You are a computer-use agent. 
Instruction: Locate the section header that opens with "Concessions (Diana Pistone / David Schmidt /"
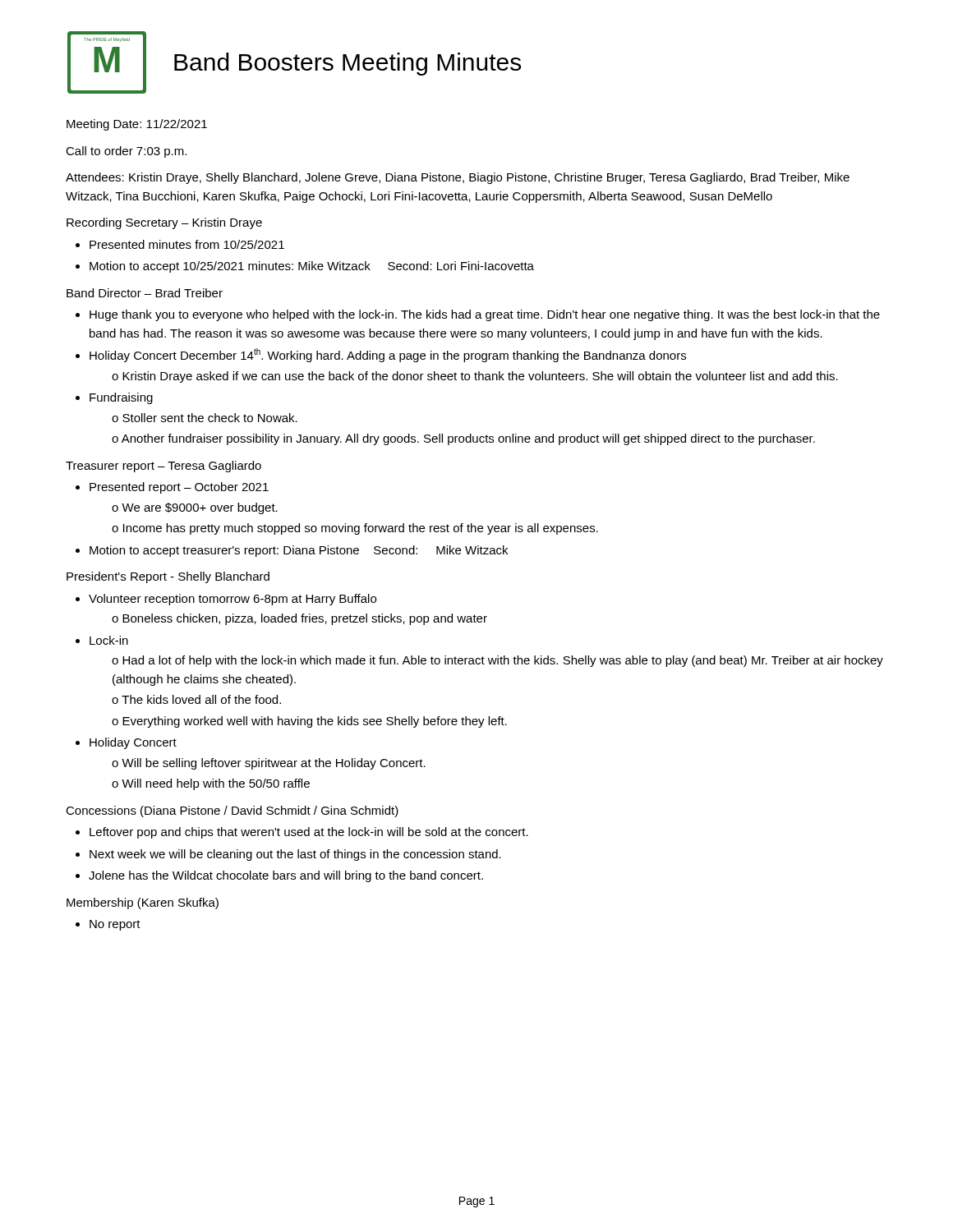pos(232,810)
